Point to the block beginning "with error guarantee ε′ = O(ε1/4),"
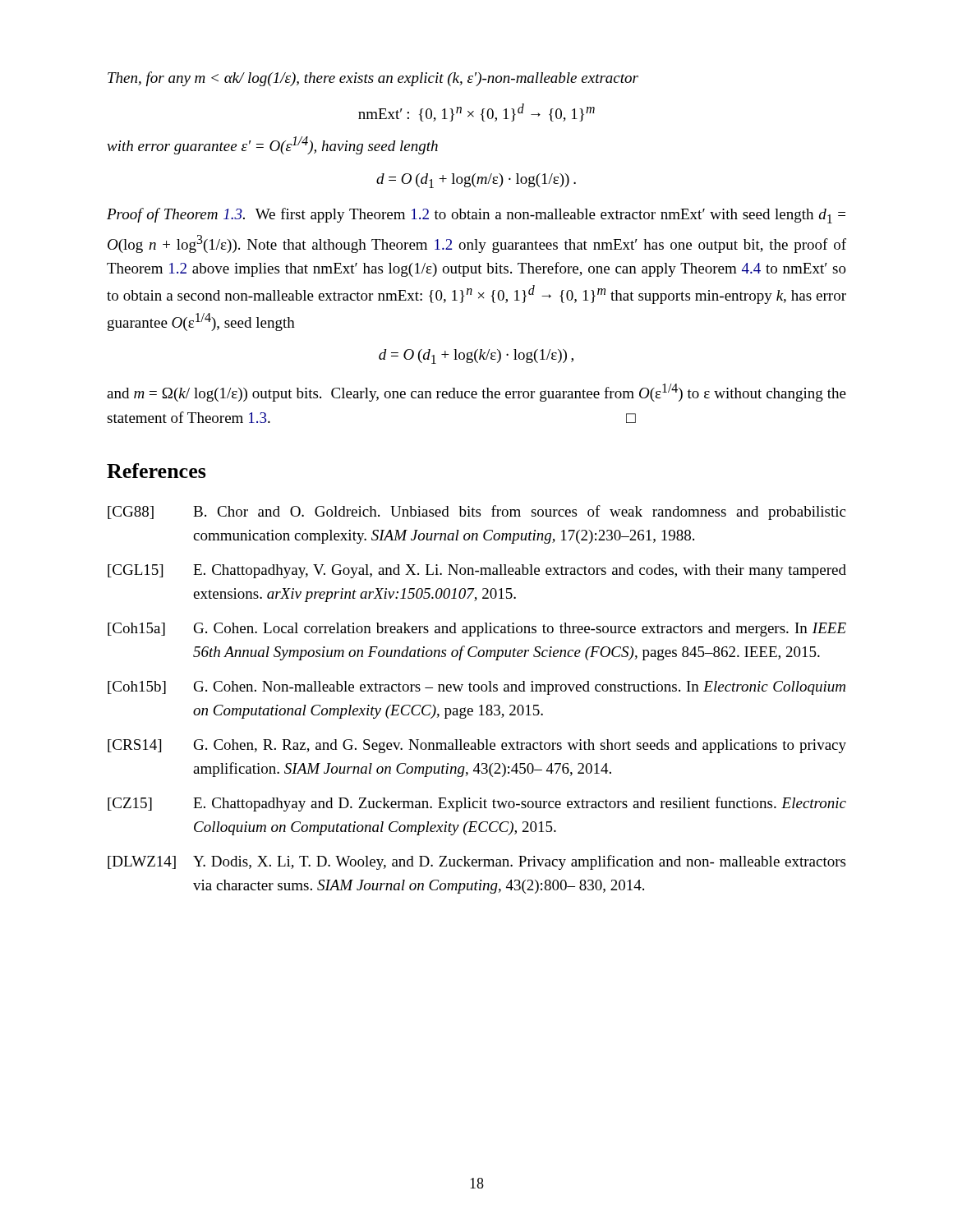The width and height of the screenshot is (953, 1232). coord(272,145)
